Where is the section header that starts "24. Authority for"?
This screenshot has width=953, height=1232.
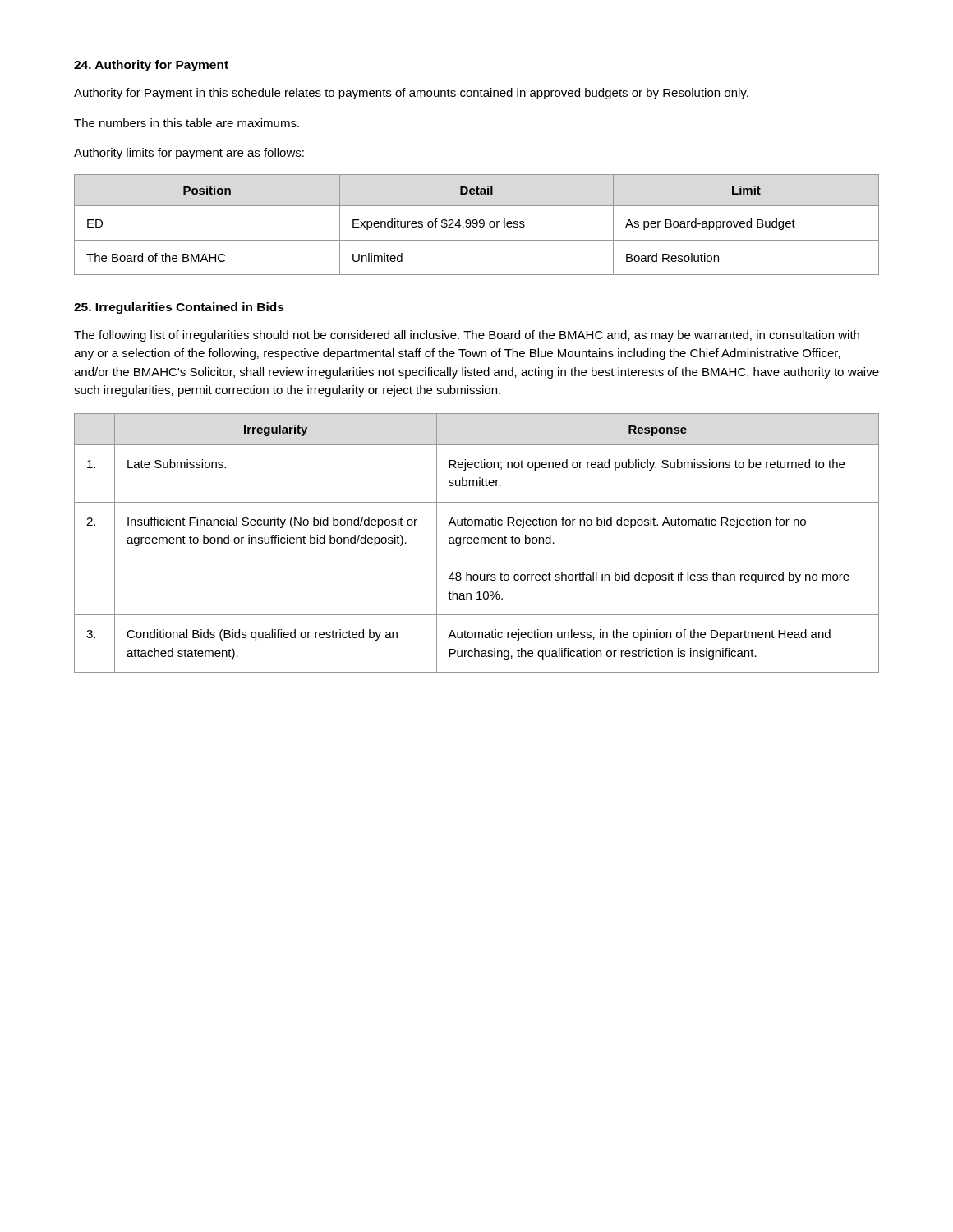tap(151, 64)
